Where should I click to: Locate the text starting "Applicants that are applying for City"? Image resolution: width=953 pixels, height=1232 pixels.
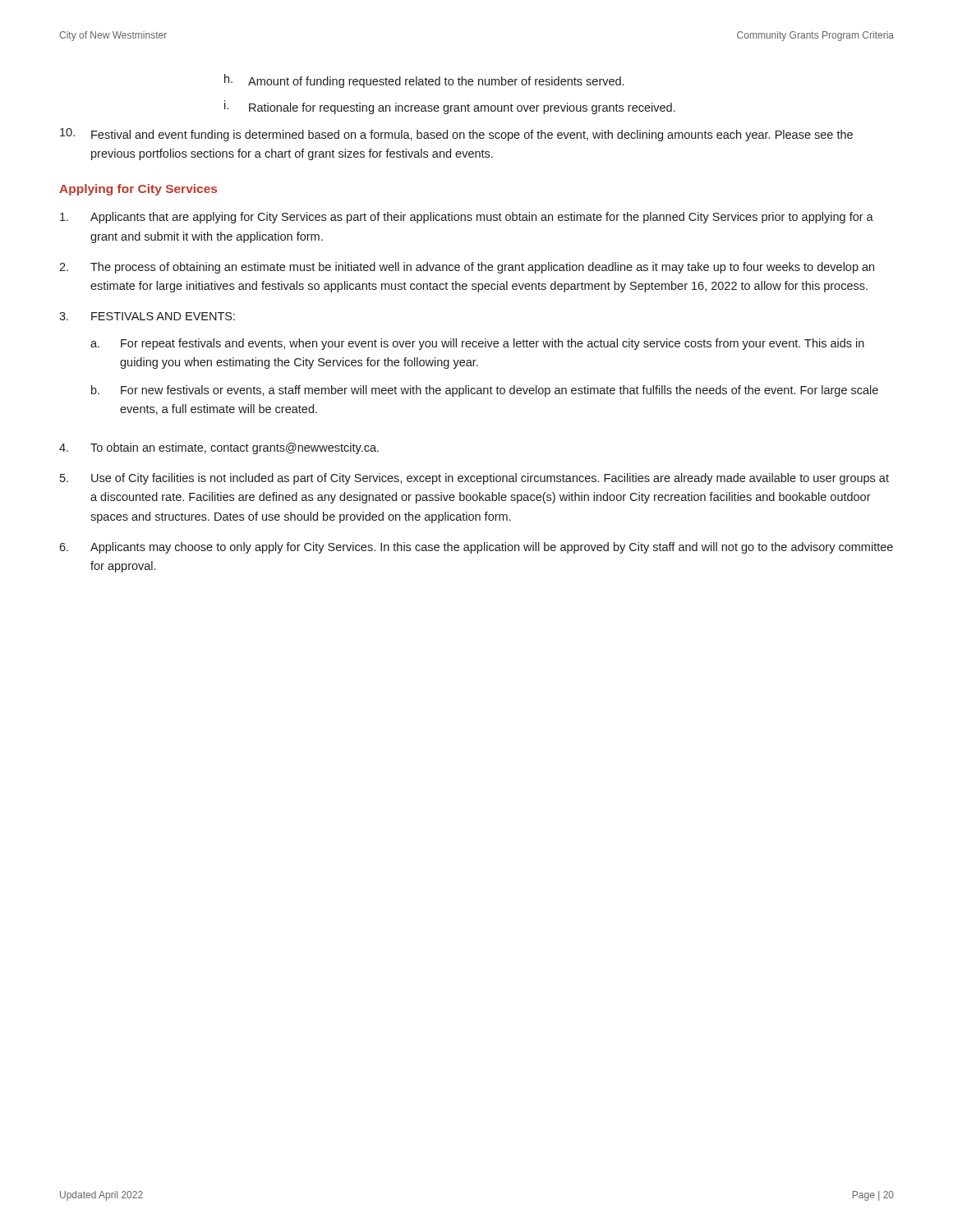[x=476, y=227]
